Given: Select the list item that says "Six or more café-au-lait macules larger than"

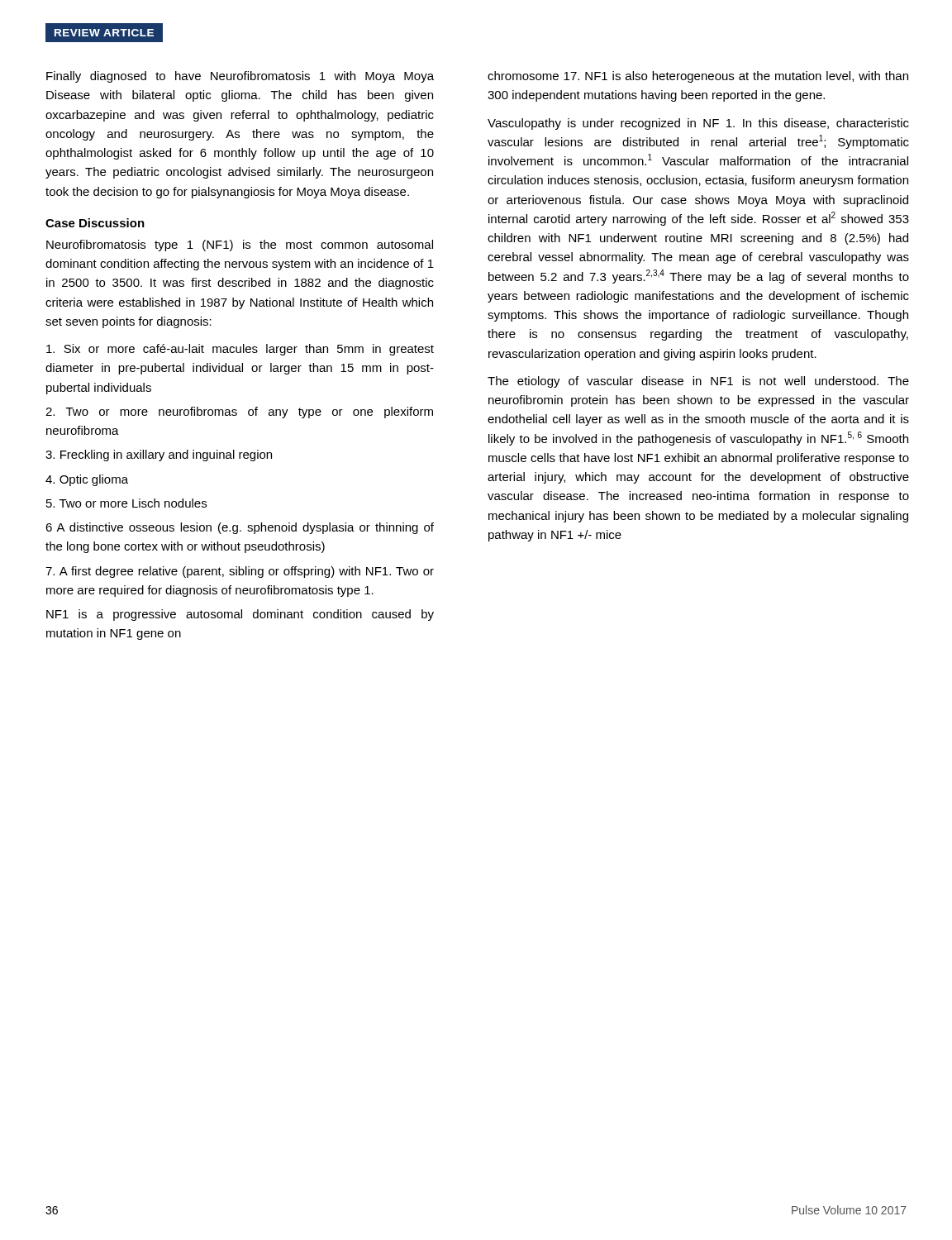Looking at the screenshot, I should [240, 368].
